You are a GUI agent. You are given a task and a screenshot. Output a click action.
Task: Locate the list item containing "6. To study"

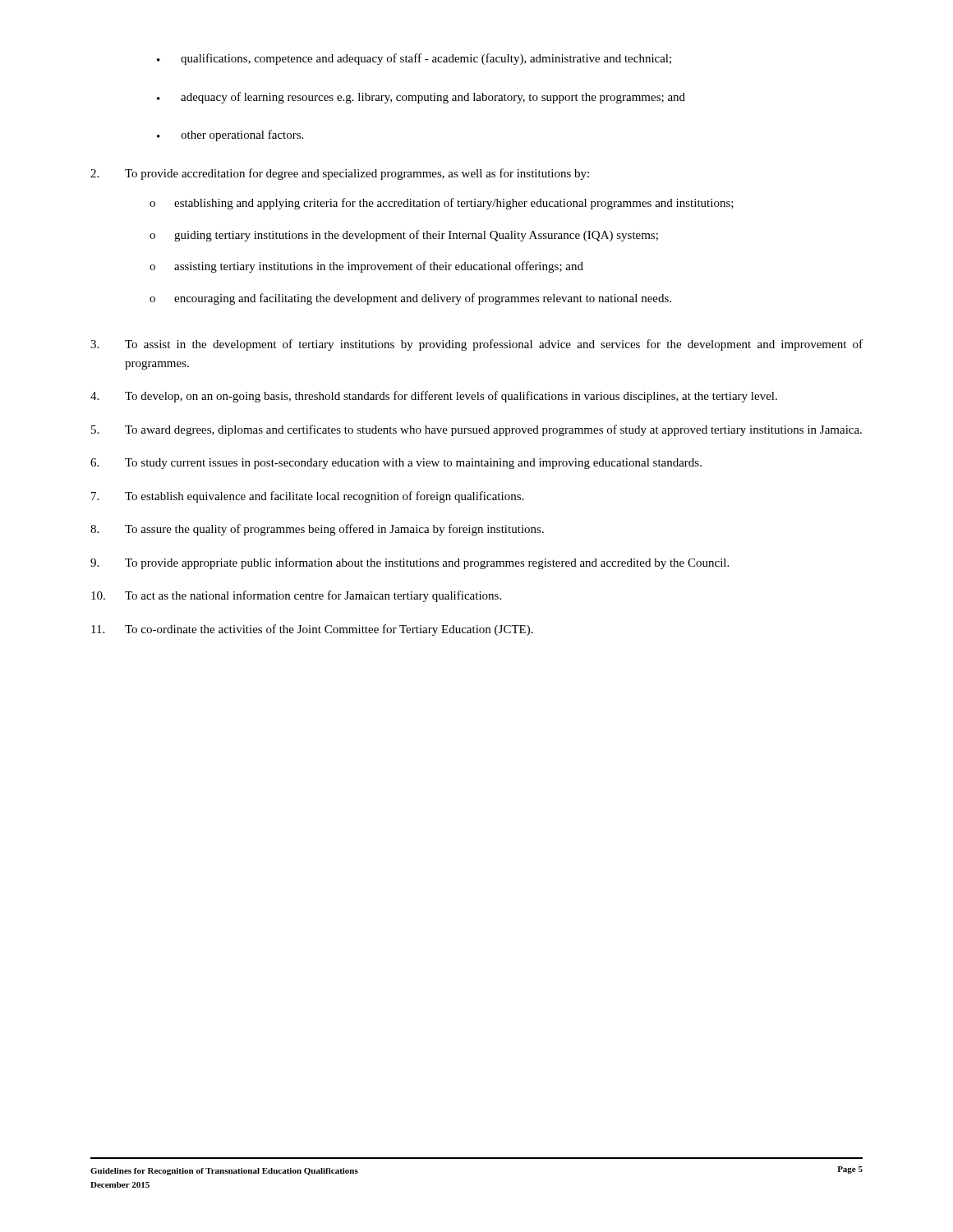tap(476, 463)
